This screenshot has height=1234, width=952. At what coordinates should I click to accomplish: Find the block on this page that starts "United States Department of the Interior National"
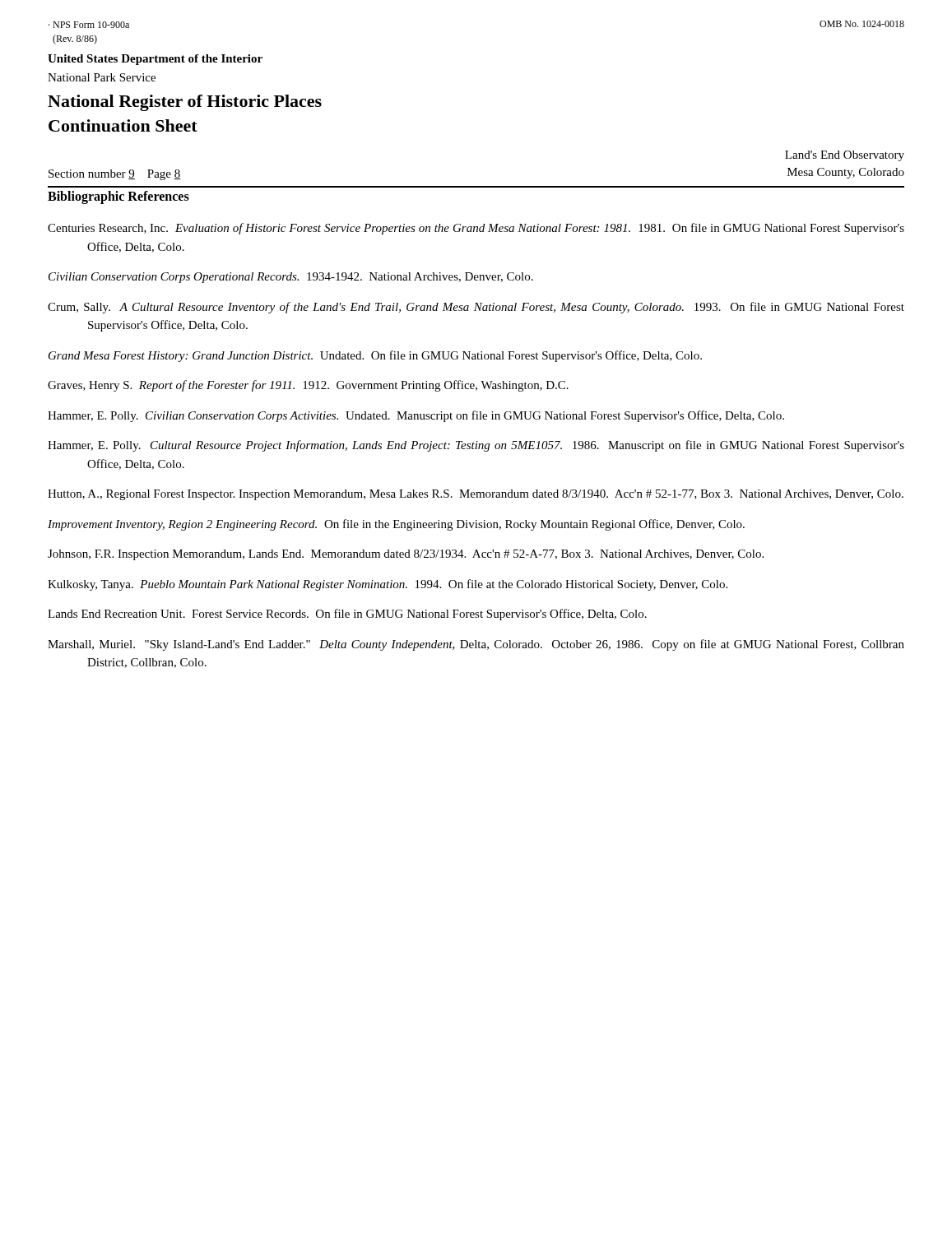(155, 68)
